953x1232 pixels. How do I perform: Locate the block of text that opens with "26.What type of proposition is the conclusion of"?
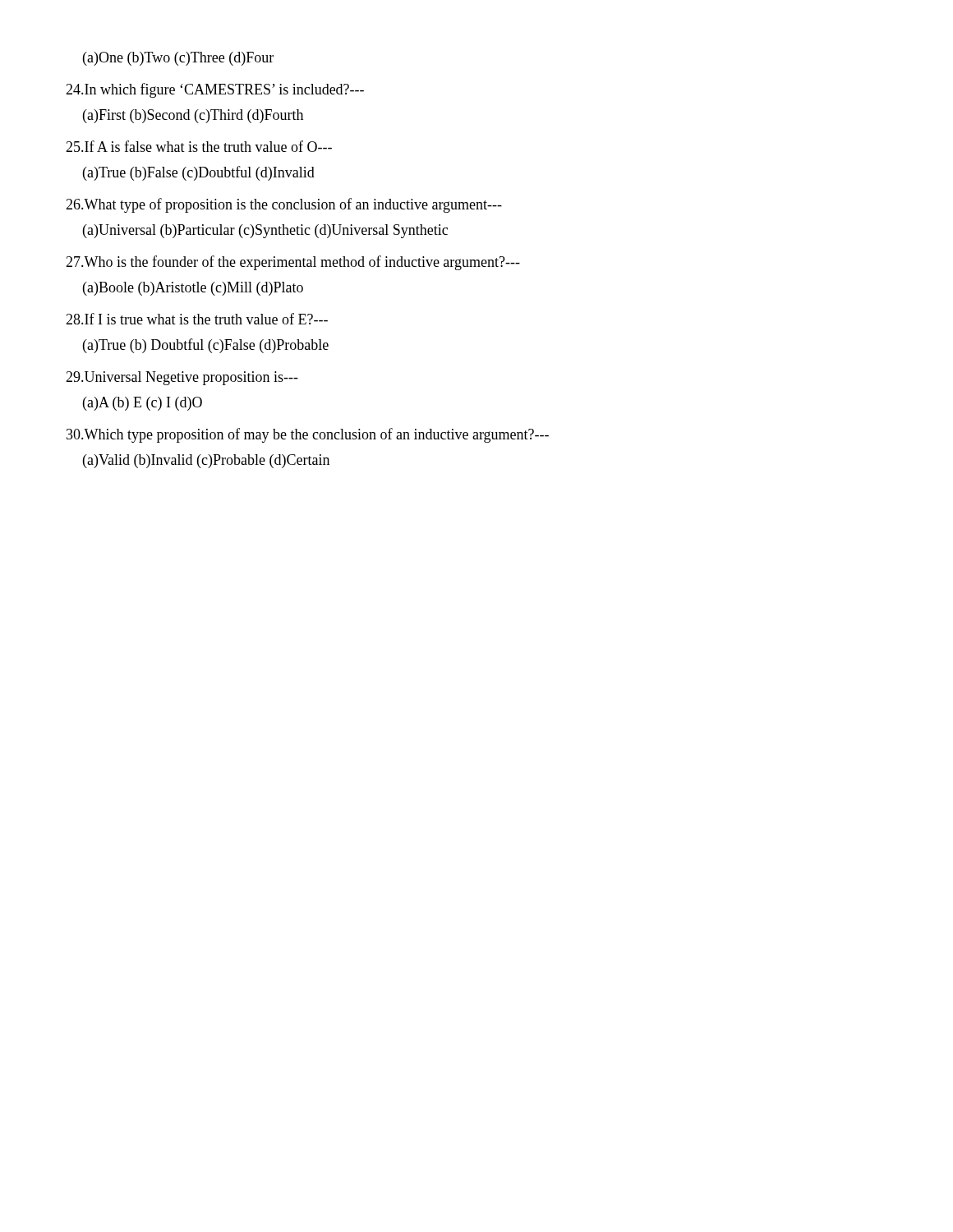coord(284,205)
